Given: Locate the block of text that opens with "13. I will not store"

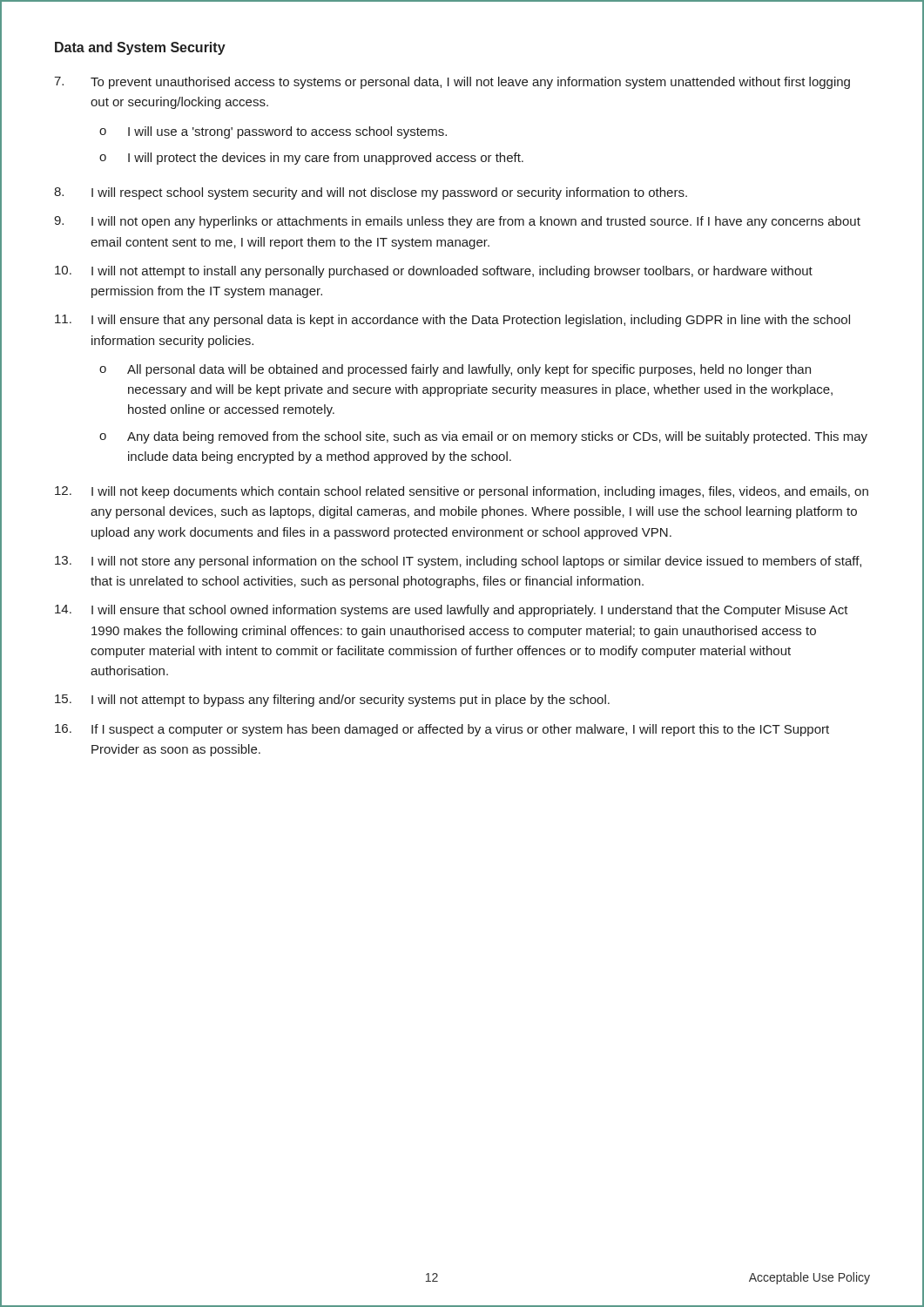Looking at the screenshot, I should [462, 571].
